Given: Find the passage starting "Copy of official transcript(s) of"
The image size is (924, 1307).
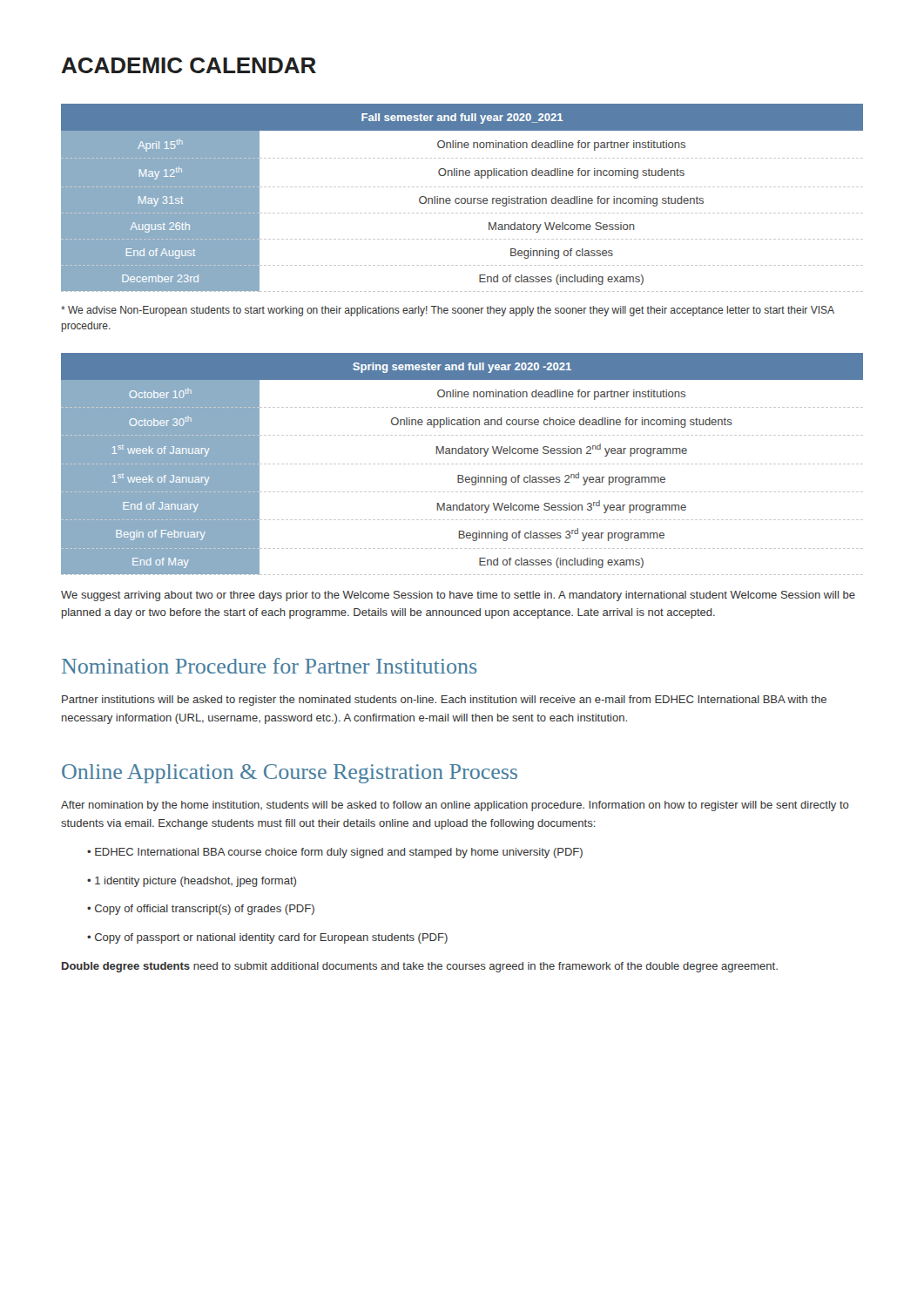Looking at the screenshot, I should [x=201, y=910].
